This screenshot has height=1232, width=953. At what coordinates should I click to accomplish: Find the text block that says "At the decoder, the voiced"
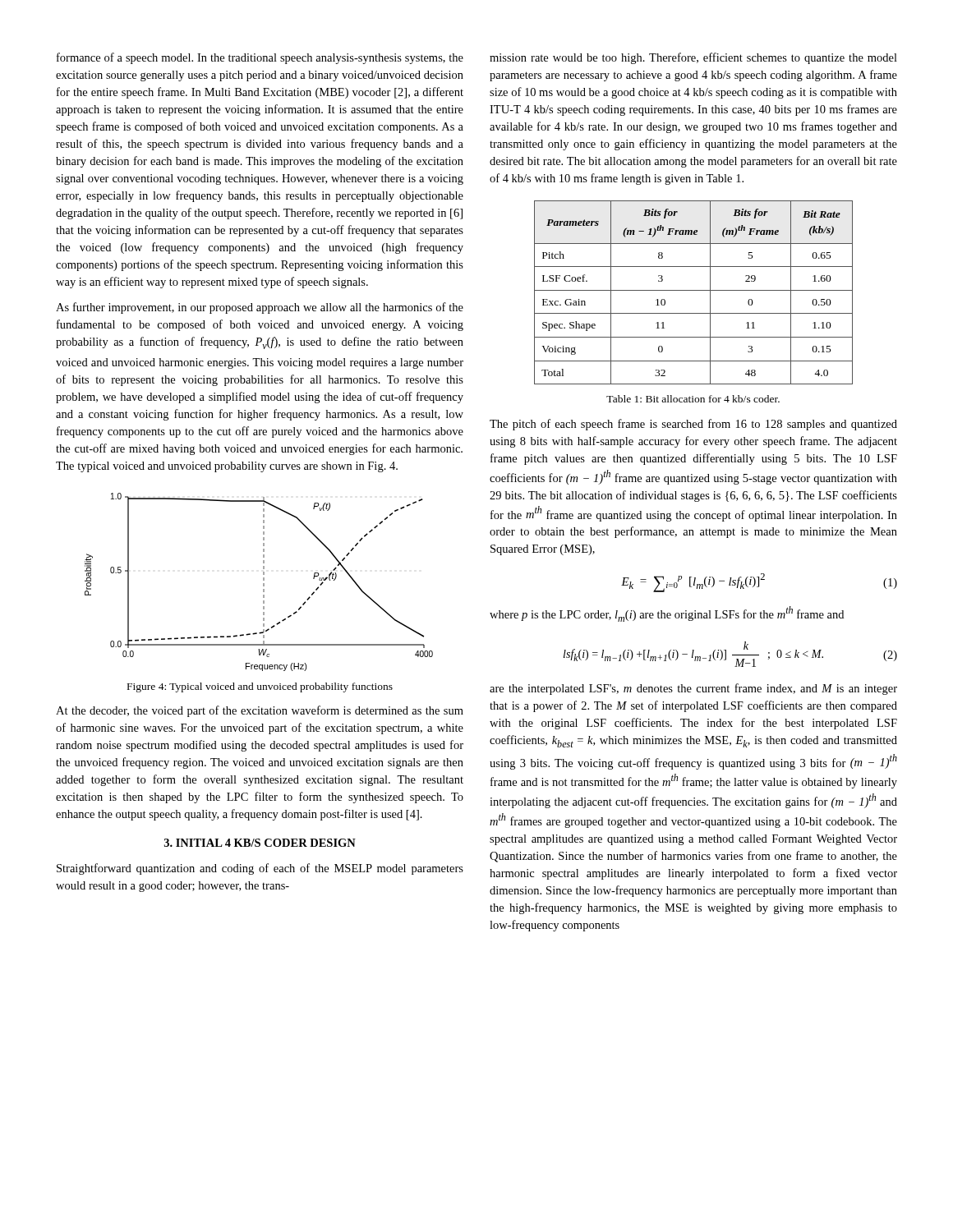260,763
